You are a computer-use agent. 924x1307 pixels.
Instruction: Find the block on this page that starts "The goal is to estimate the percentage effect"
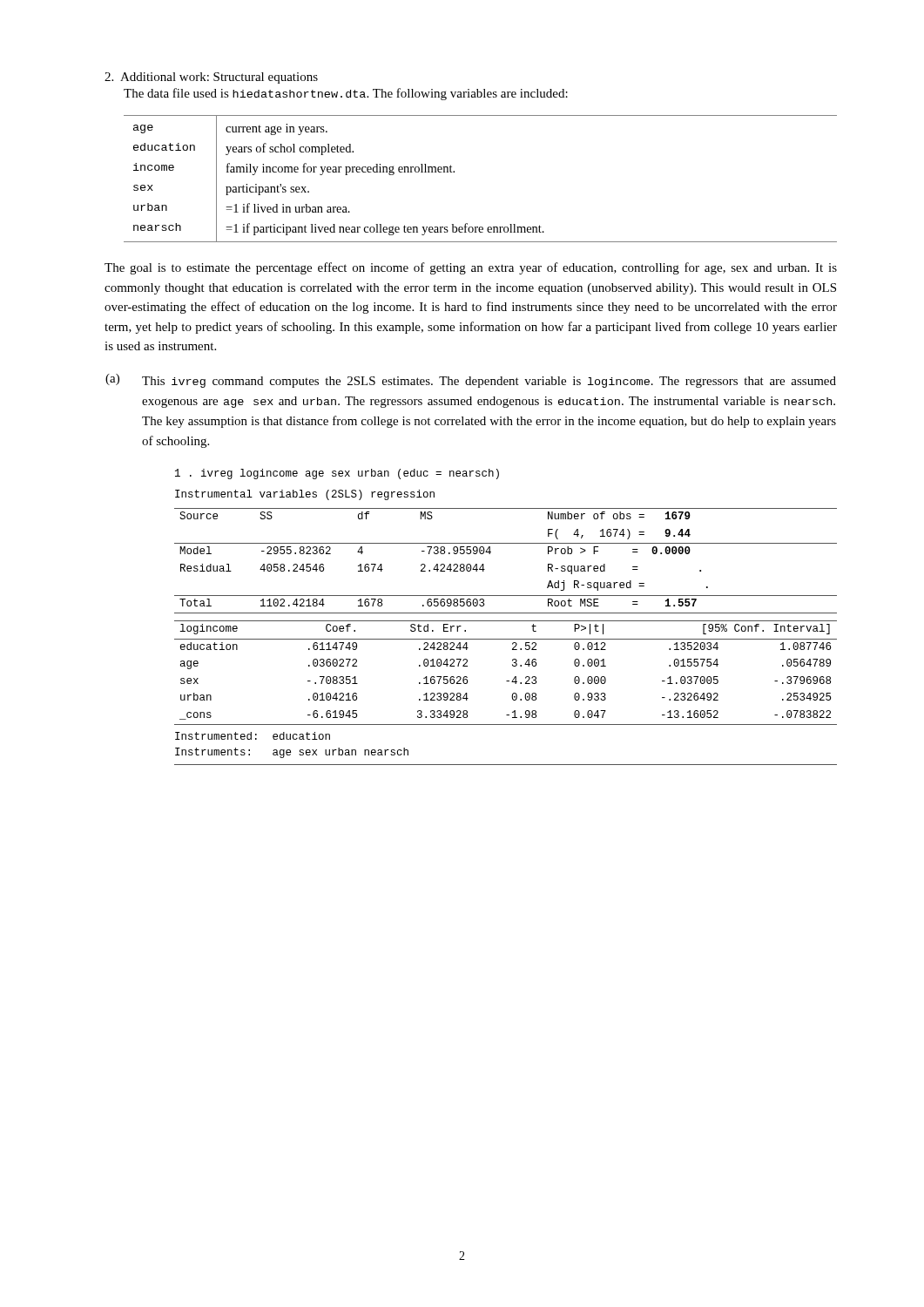click(471, 307)
